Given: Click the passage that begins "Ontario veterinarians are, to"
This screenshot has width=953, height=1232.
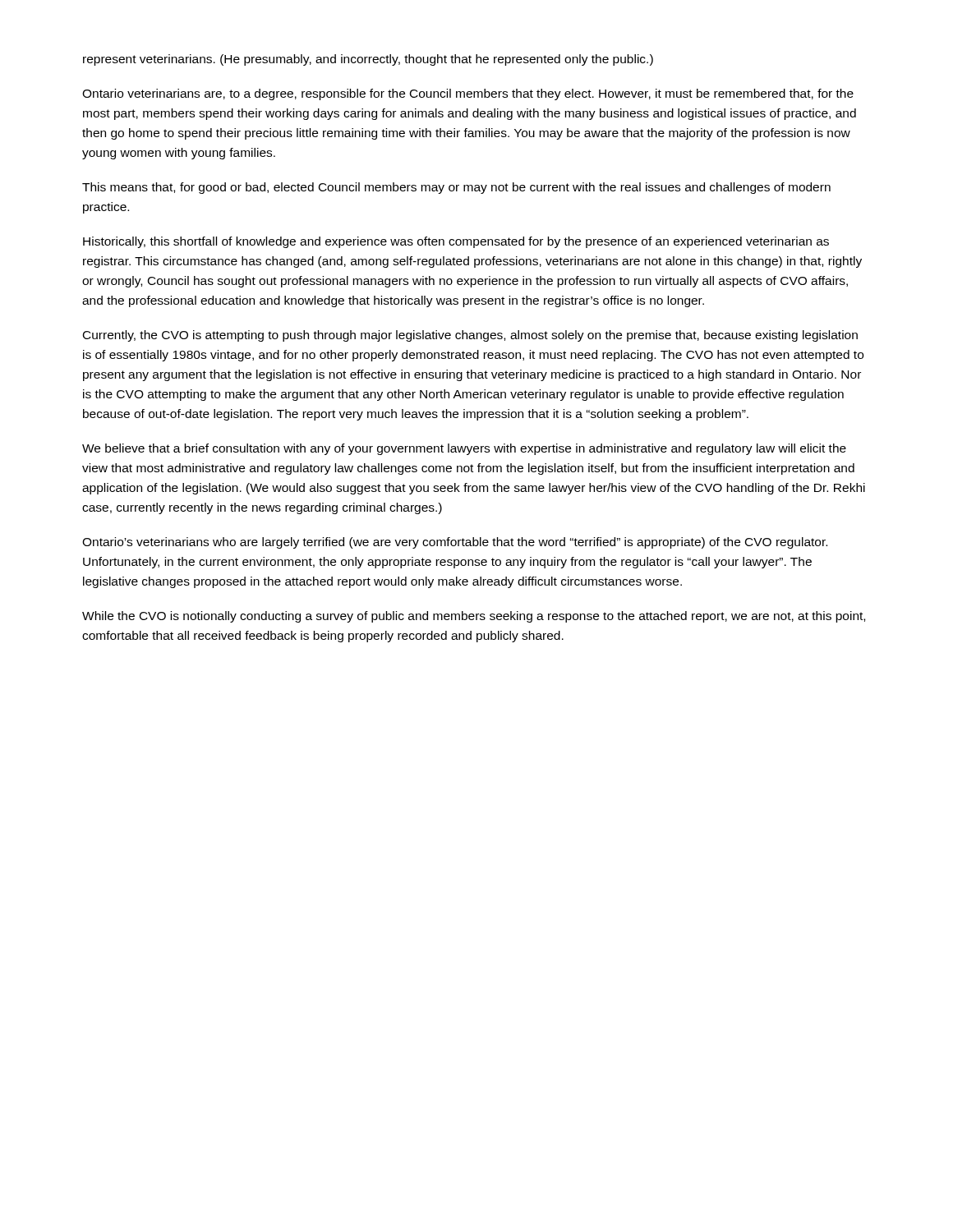Looking at the screenshot, I should (x=469, y=123).
